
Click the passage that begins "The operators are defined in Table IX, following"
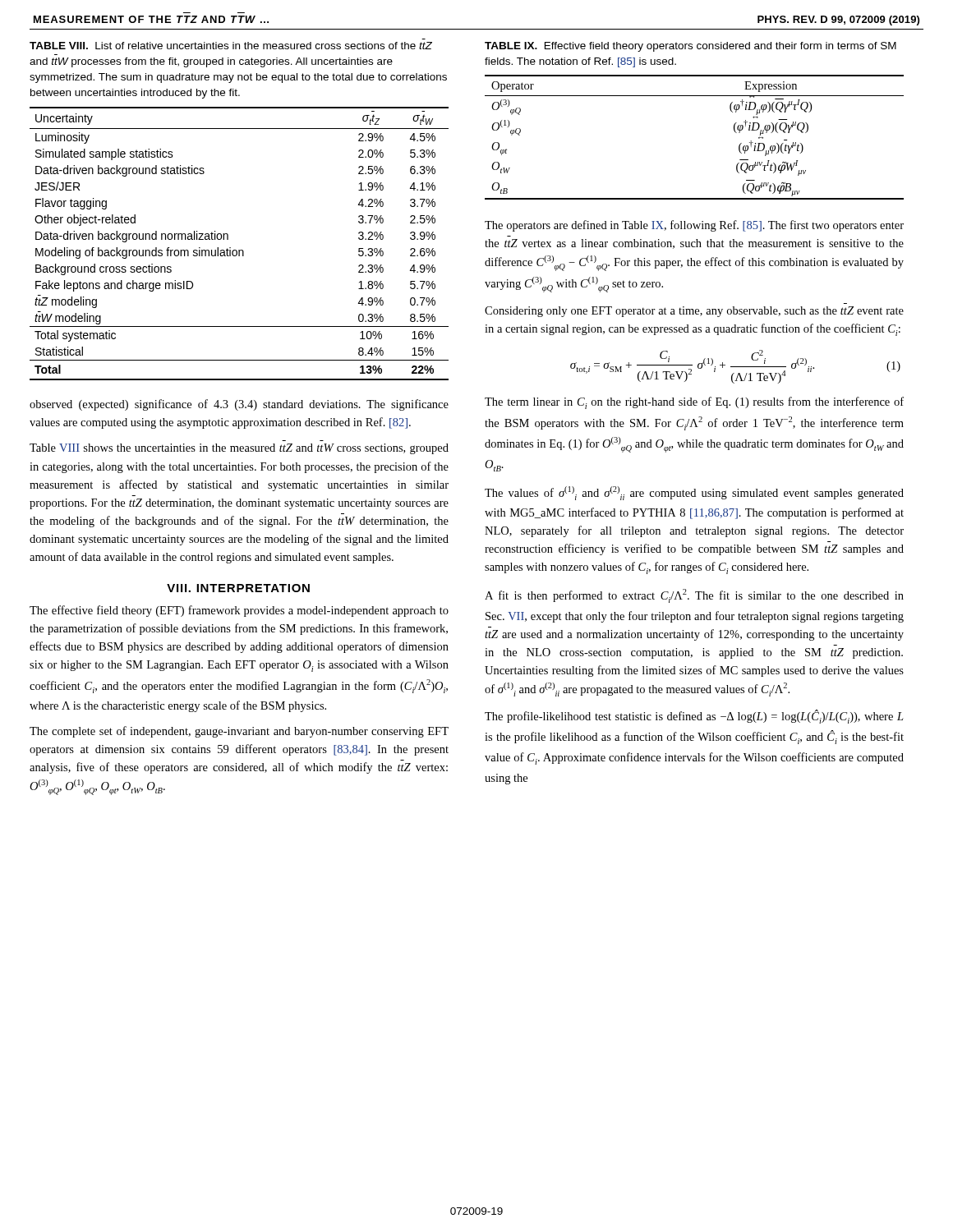tap(694, 255)
